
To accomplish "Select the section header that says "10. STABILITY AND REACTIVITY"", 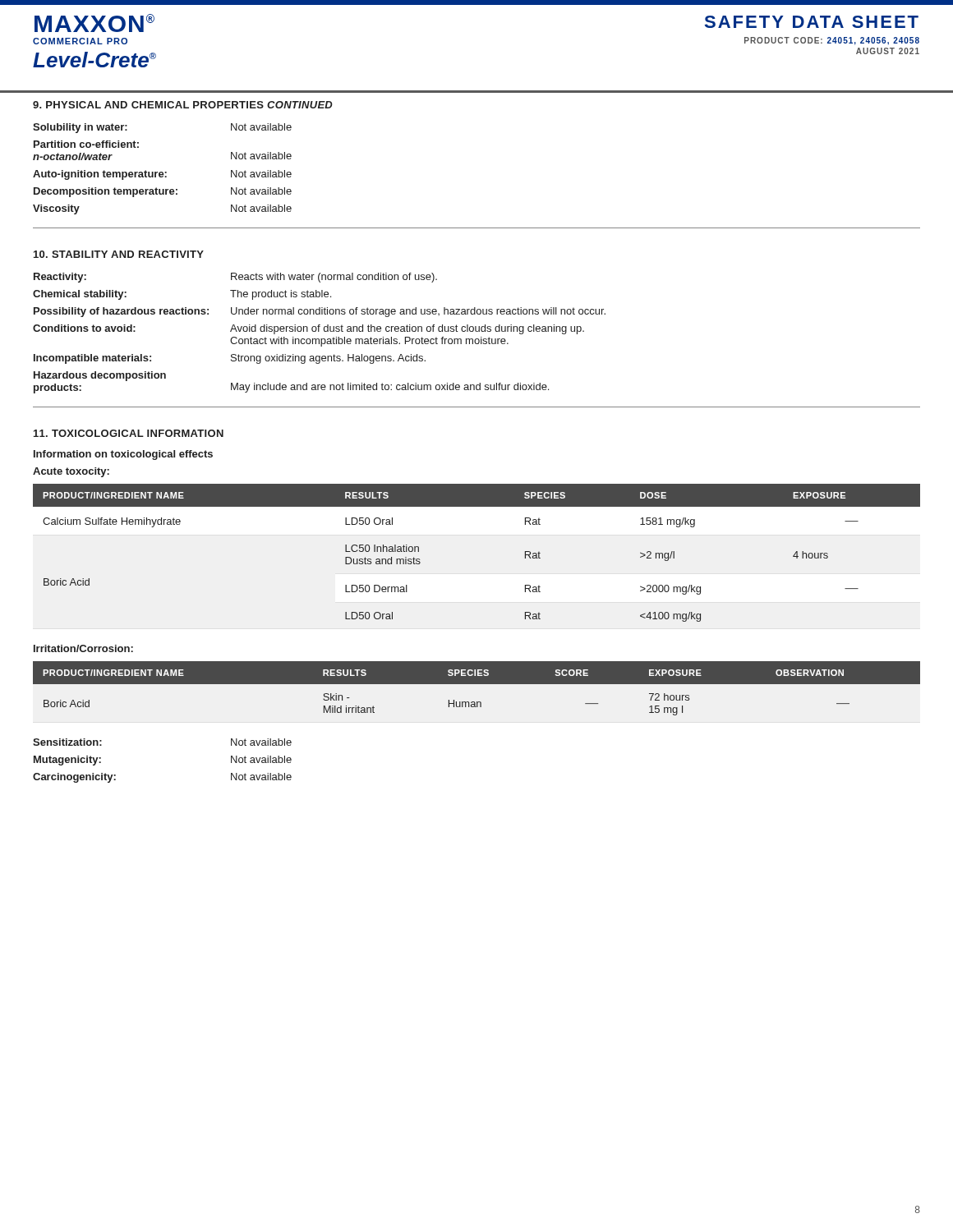I will pos(118,254).
